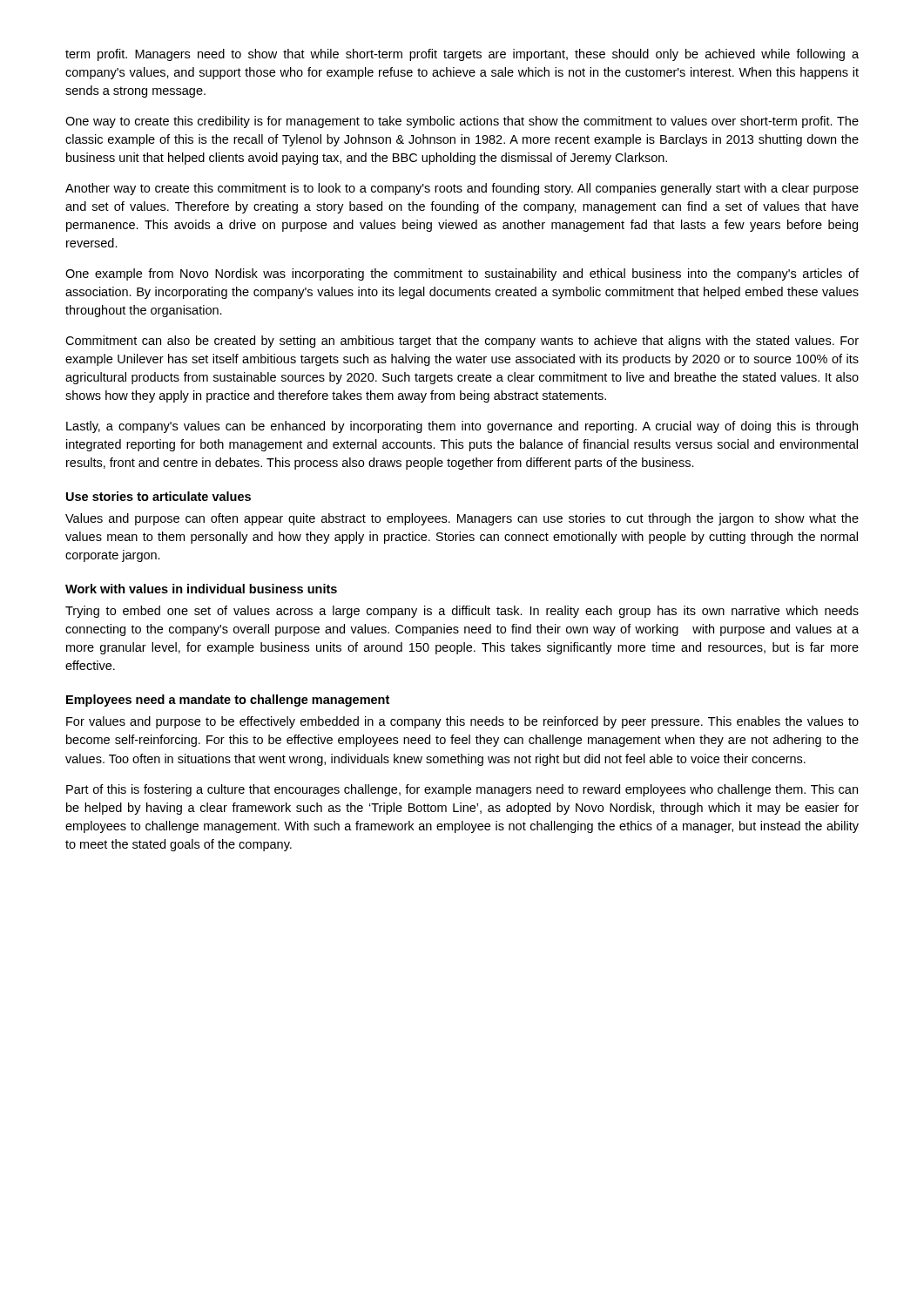Navigate to the text starting "Part of this"
This screenshot has width=924, height=1307.
tap(462, 817)
